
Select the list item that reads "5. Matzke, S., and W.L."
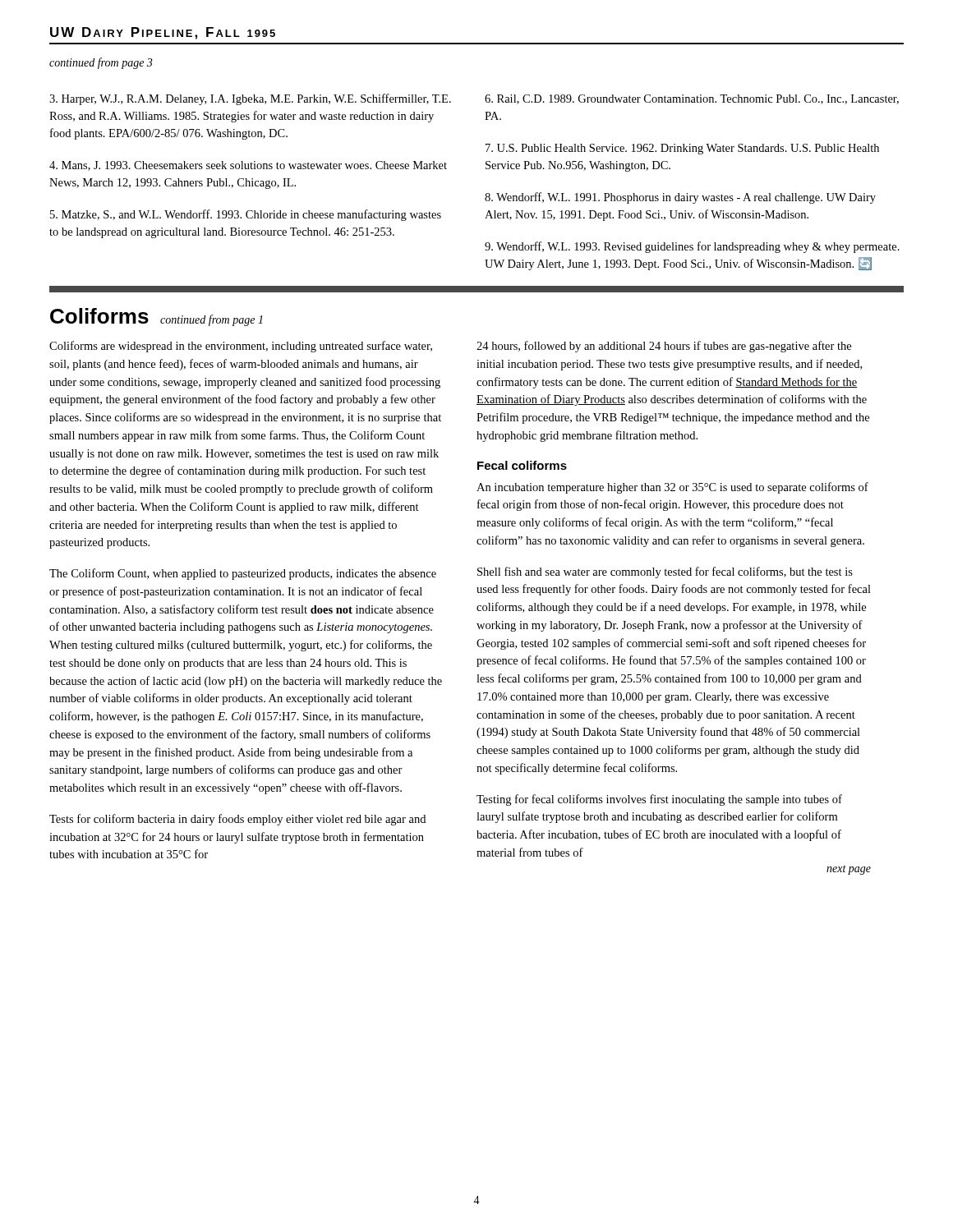(x=245, y=223)
